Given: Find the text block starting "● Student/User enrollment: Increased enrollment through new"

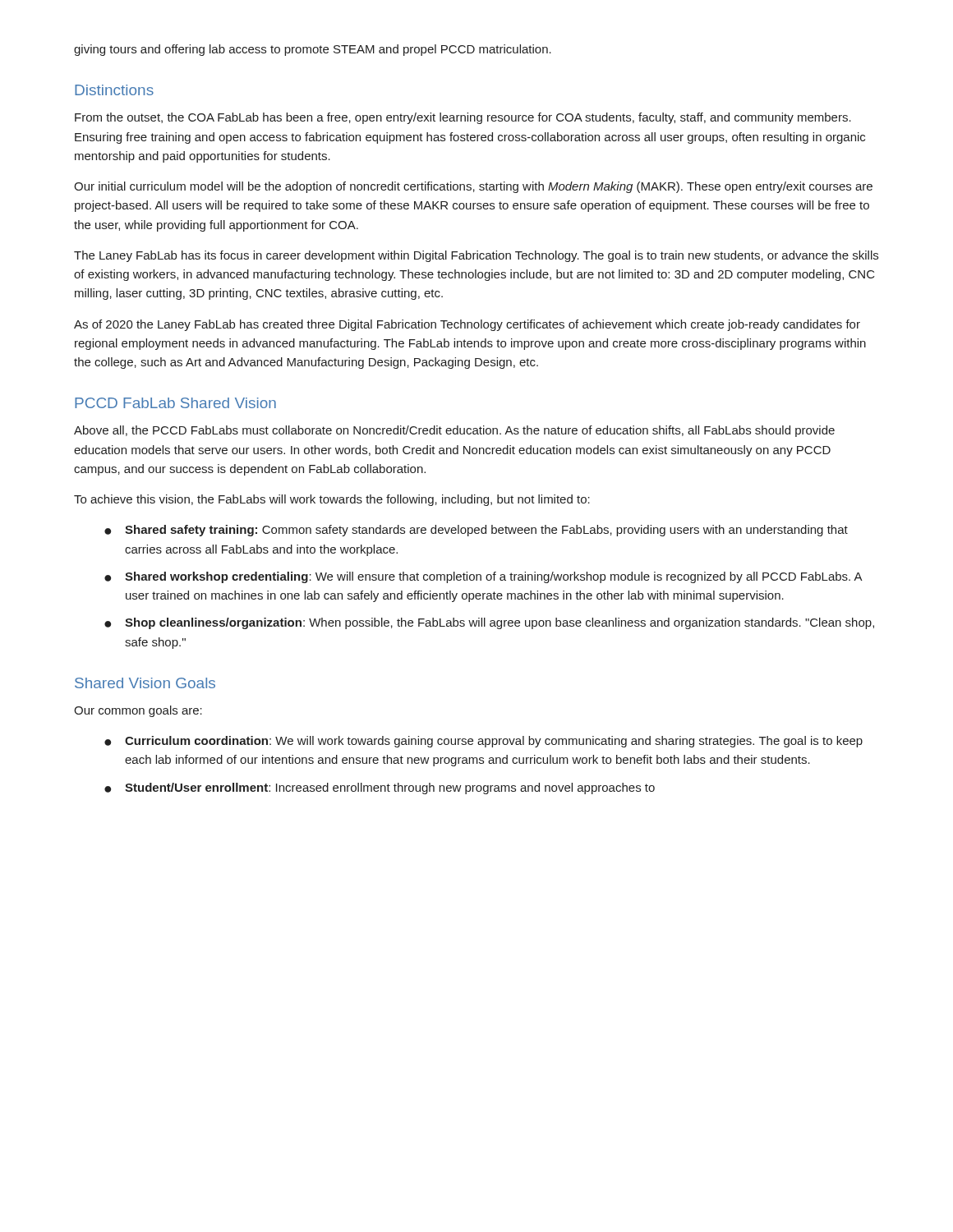Looking at the screenshot, I should pyautogui.click(x=491, y=788).
